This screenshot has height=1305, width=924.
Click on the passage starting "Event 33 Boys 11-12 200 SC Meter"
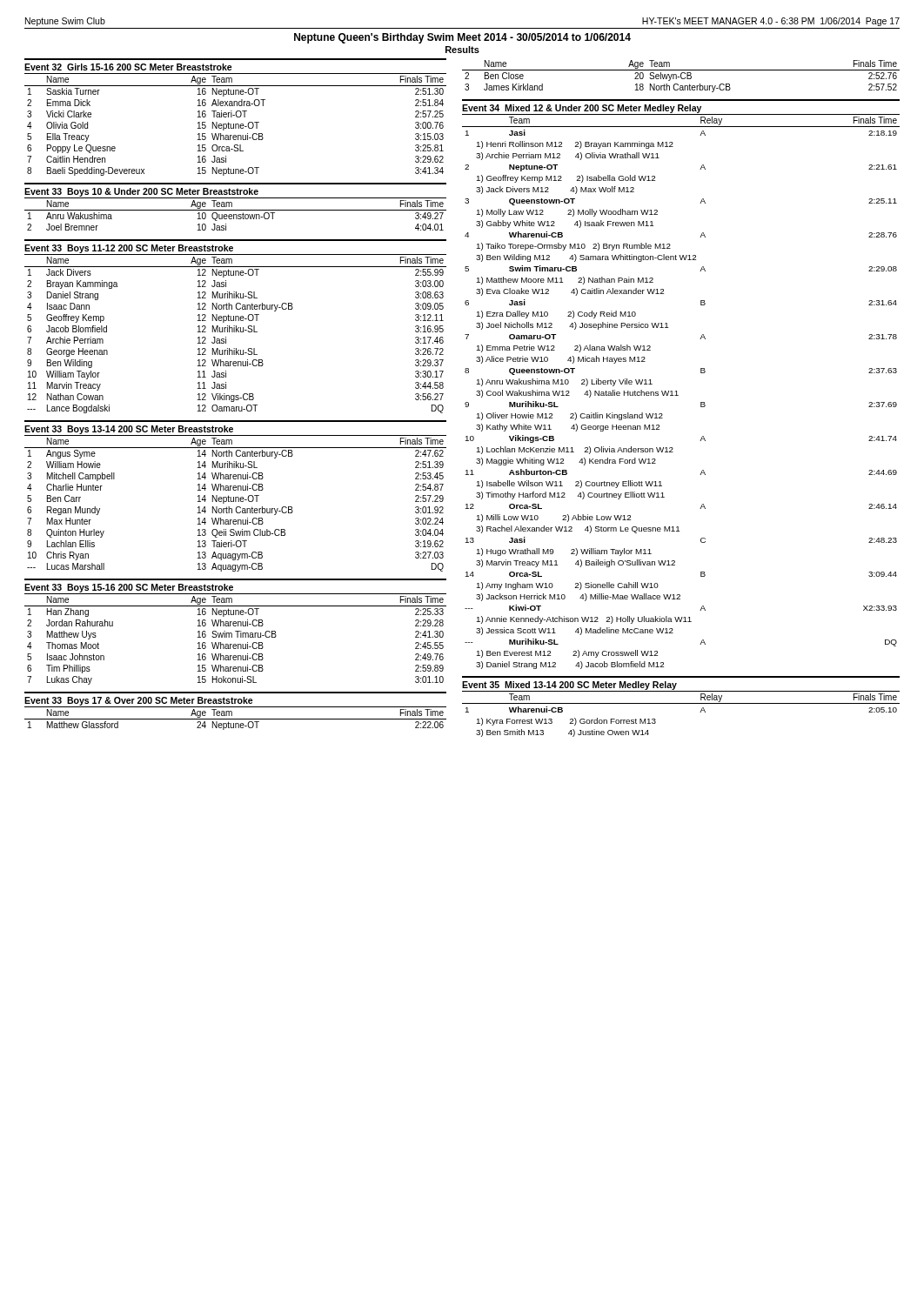point(129,248)
